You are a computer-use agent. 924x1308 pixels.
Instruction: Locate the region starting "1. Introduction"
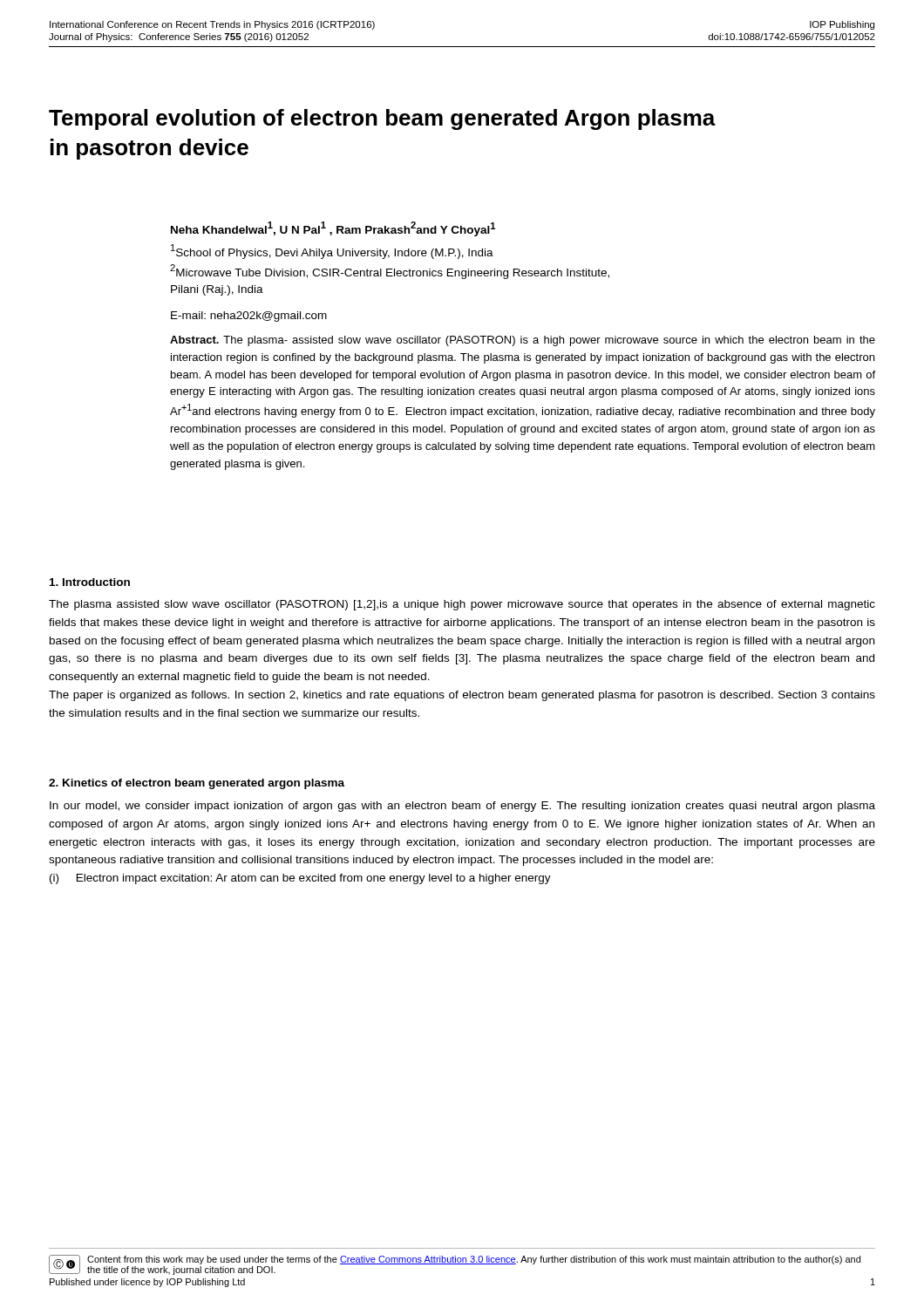coord(90,582)
